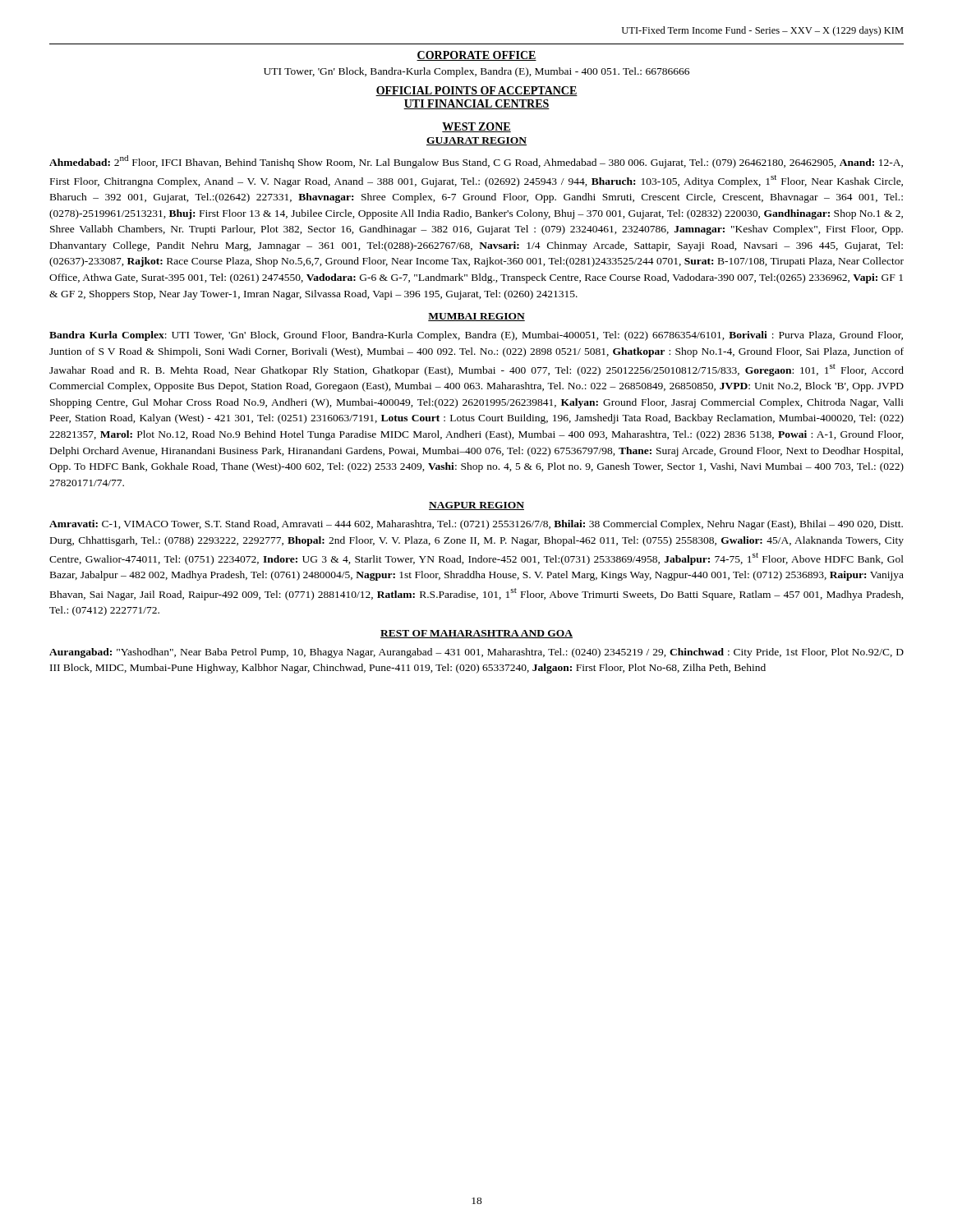Screen dimensions: 1232x953
Task: Point to the region starting "NAGPUR REGION"
Action: click(x=476, y=505)
